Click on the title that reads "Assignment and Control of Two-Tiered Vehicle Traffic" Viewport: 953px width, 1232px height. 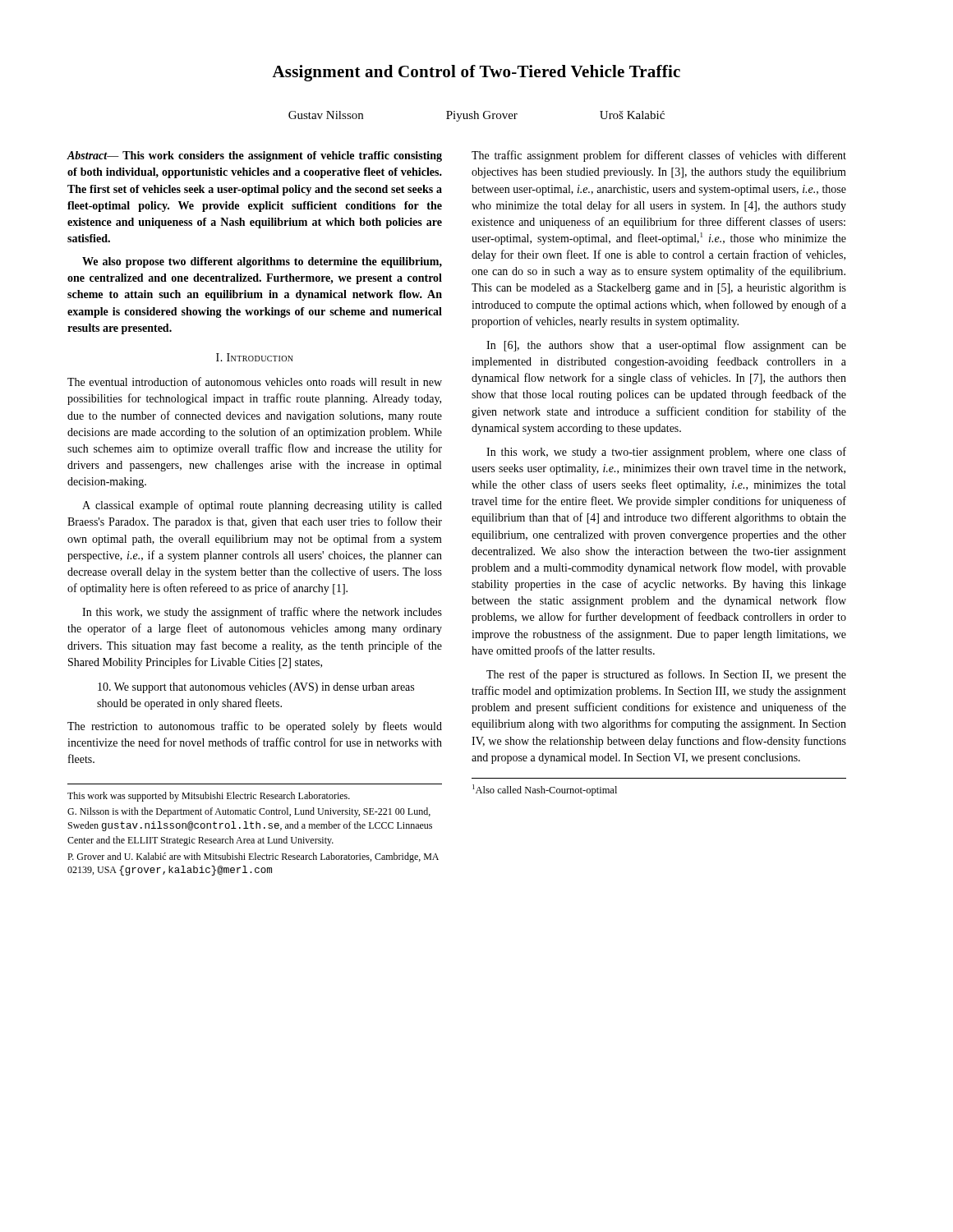pyautogui.click(x=476, y=72)
